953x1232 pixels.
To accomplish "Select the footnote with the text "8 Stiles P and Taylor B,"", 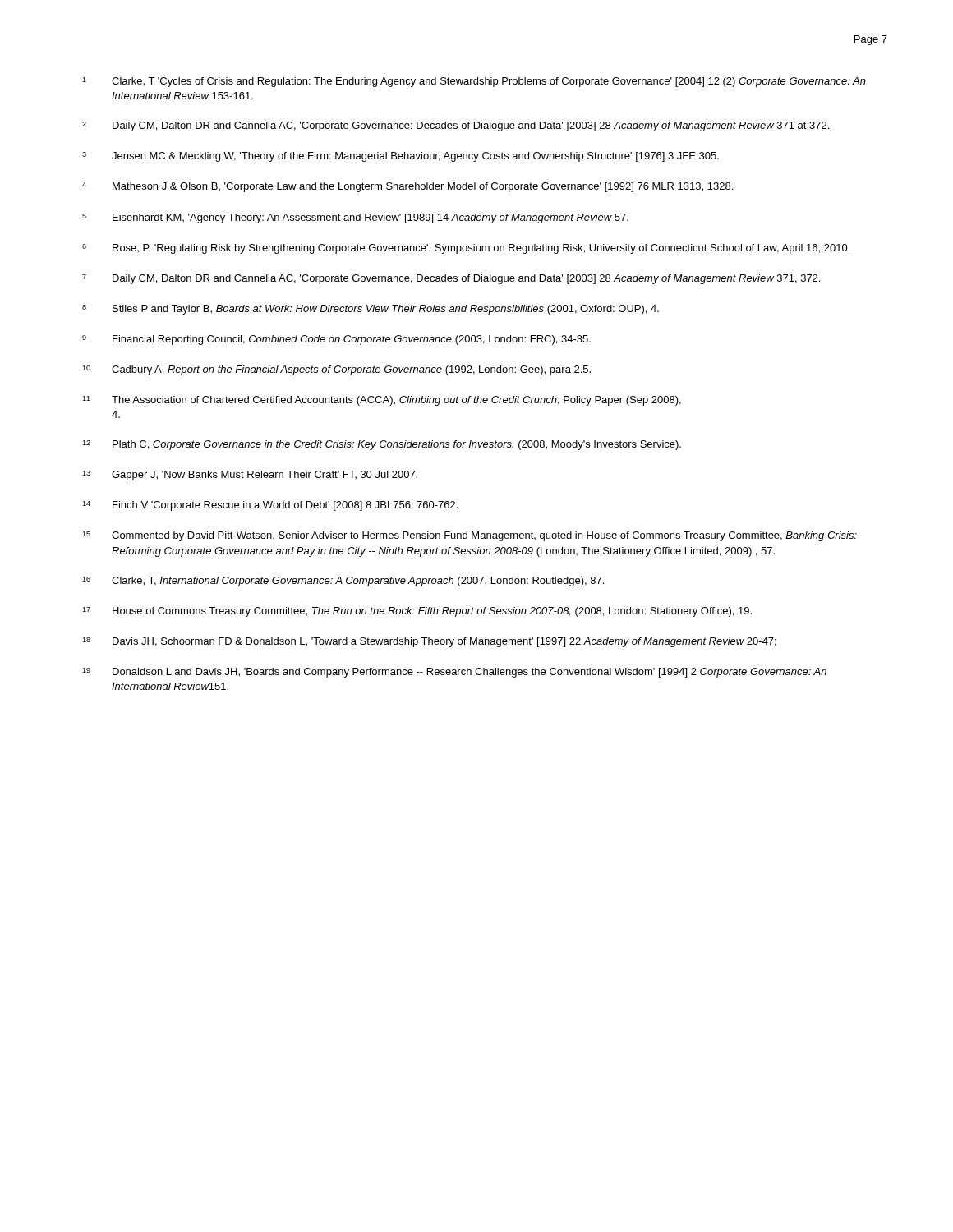I will [476, 309].
